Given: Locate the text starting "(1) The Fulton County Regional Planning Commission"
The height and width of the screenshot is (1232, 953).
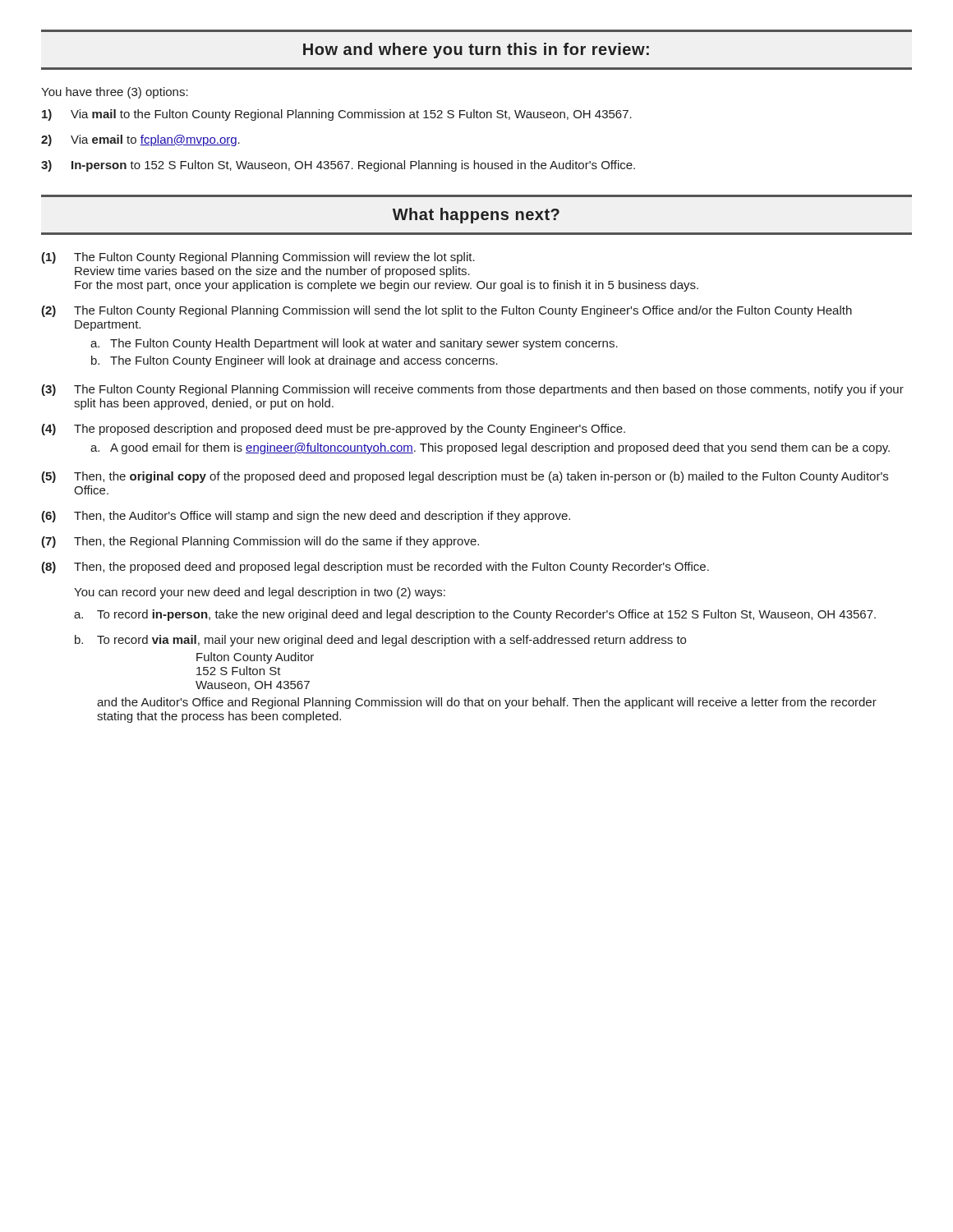Looking at the screenshot, I should click(x=476, y=271).
